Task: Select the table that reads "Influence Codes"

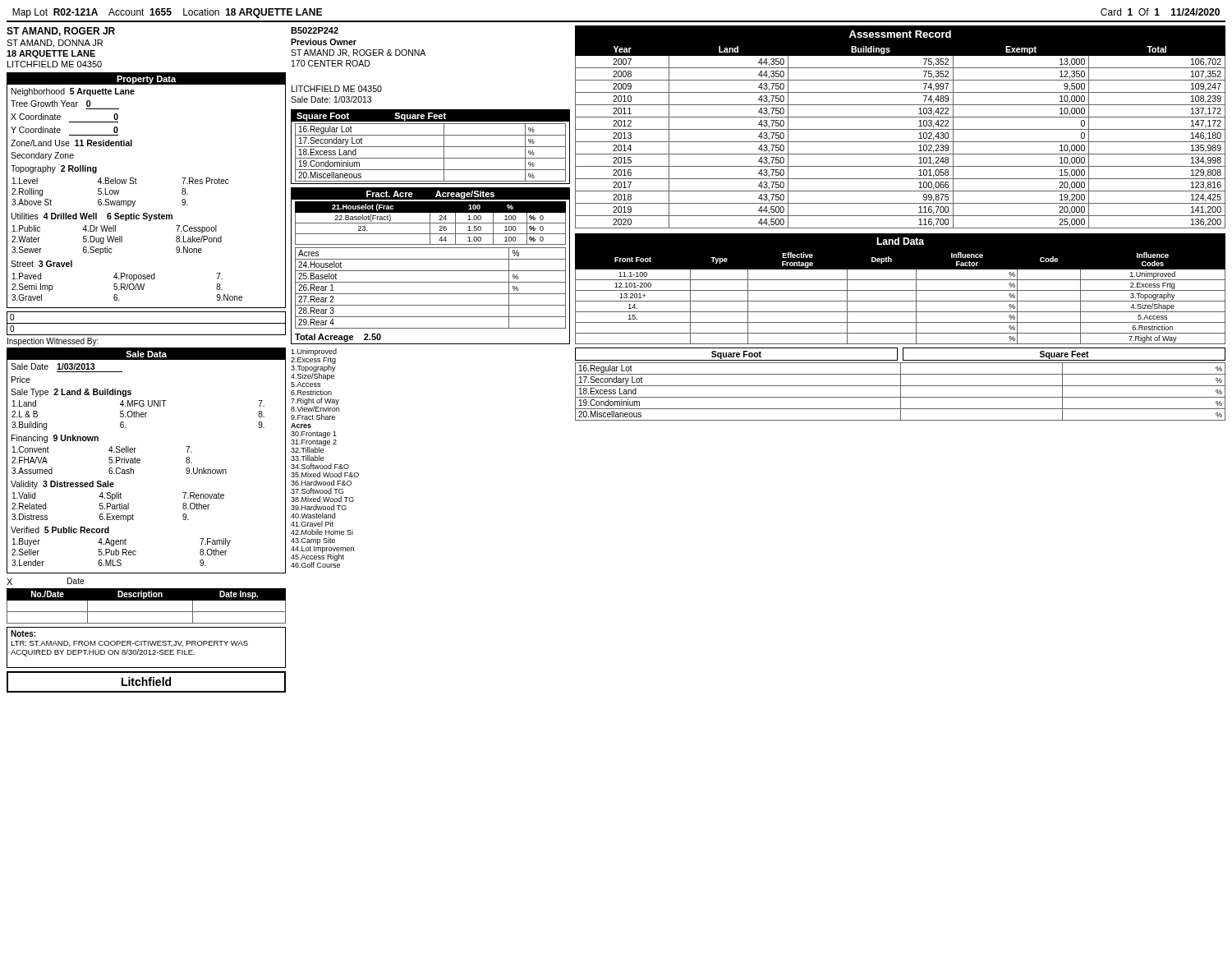Action: (900, 297)
